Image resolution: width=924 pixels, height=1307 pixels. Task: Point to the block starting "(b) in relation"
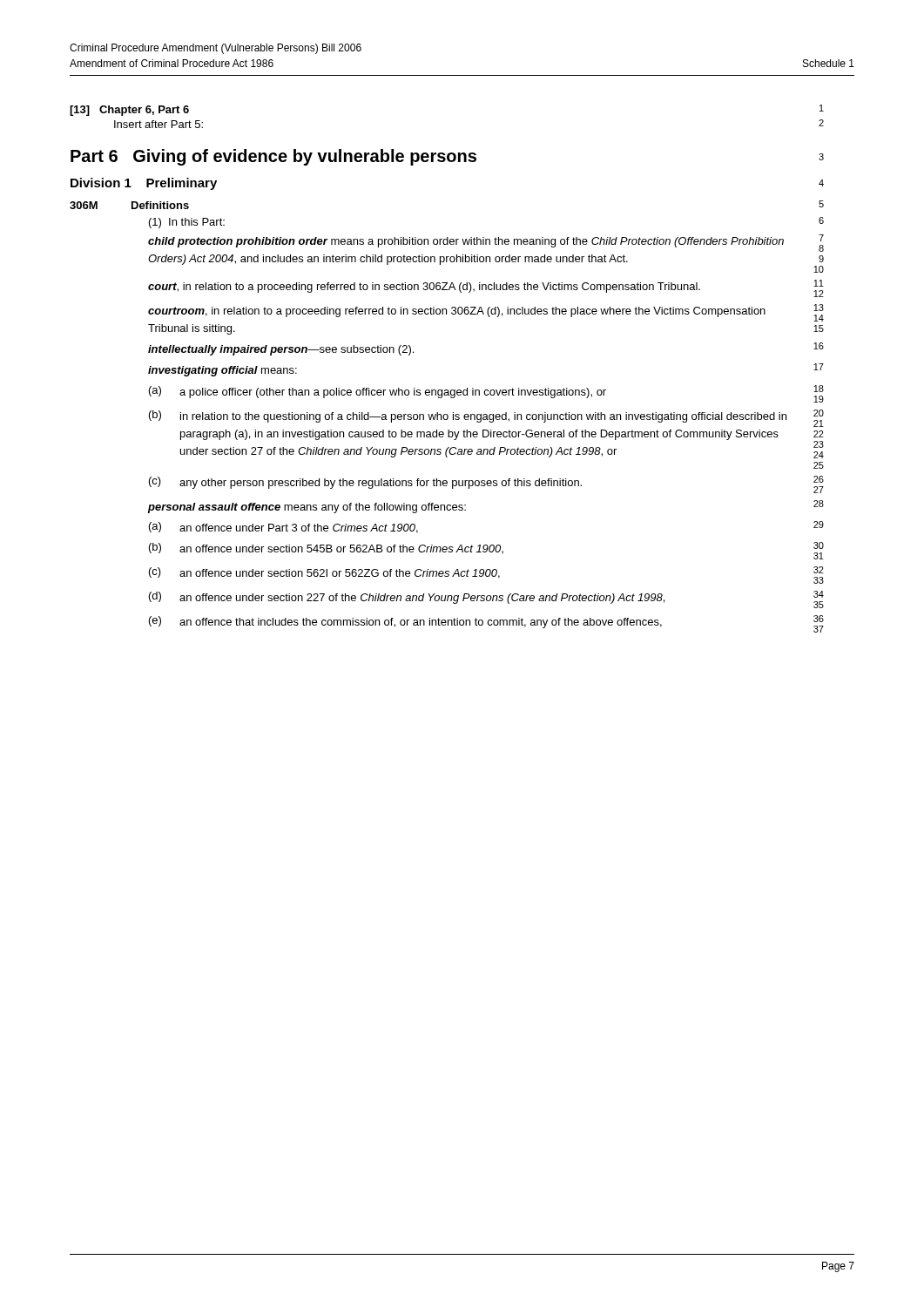(x=447, y=439)
